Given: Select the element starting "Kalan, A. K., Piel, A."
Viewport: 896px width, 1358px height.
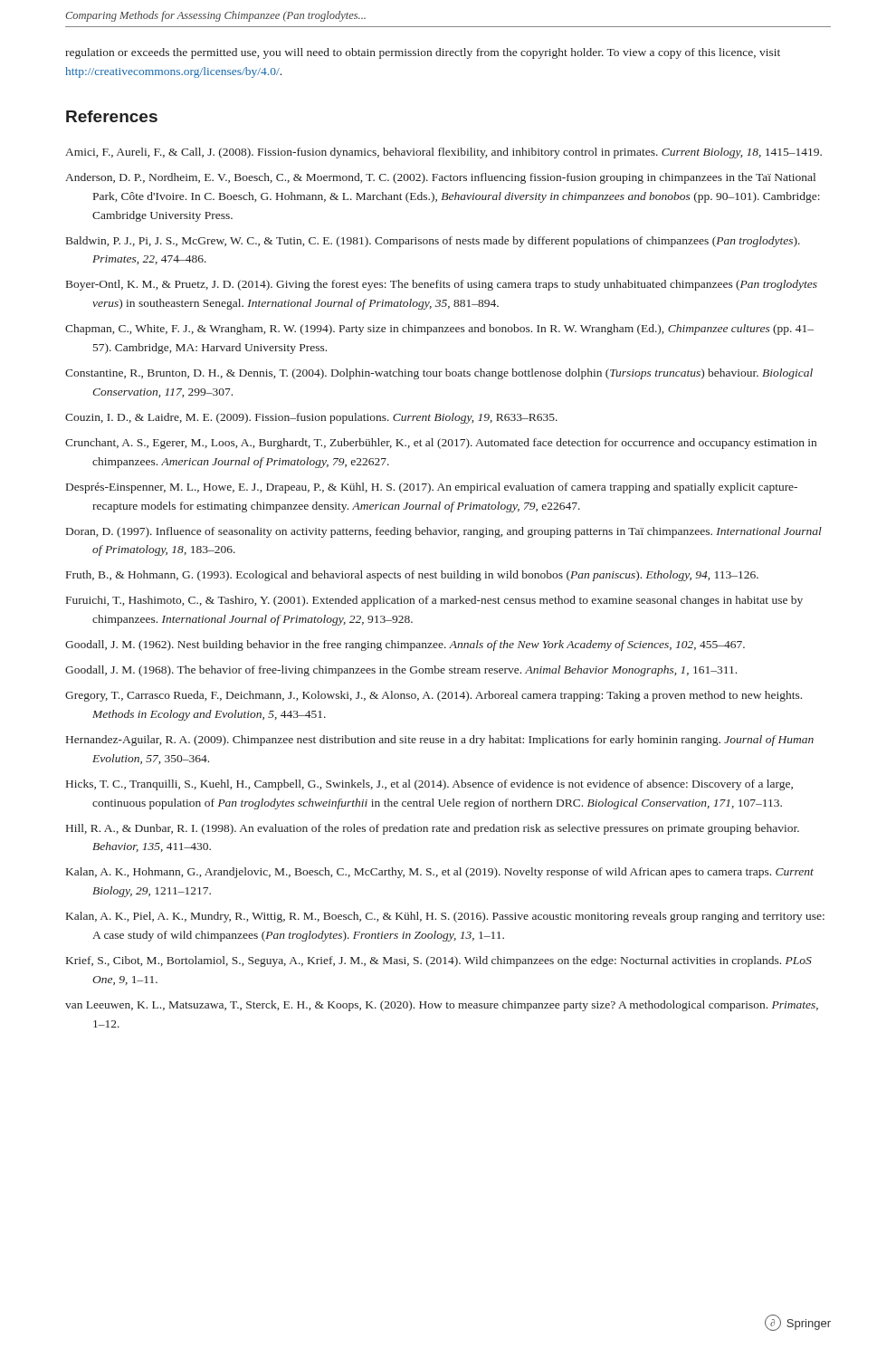Looking at the screenshot, I should pos(445,925).
